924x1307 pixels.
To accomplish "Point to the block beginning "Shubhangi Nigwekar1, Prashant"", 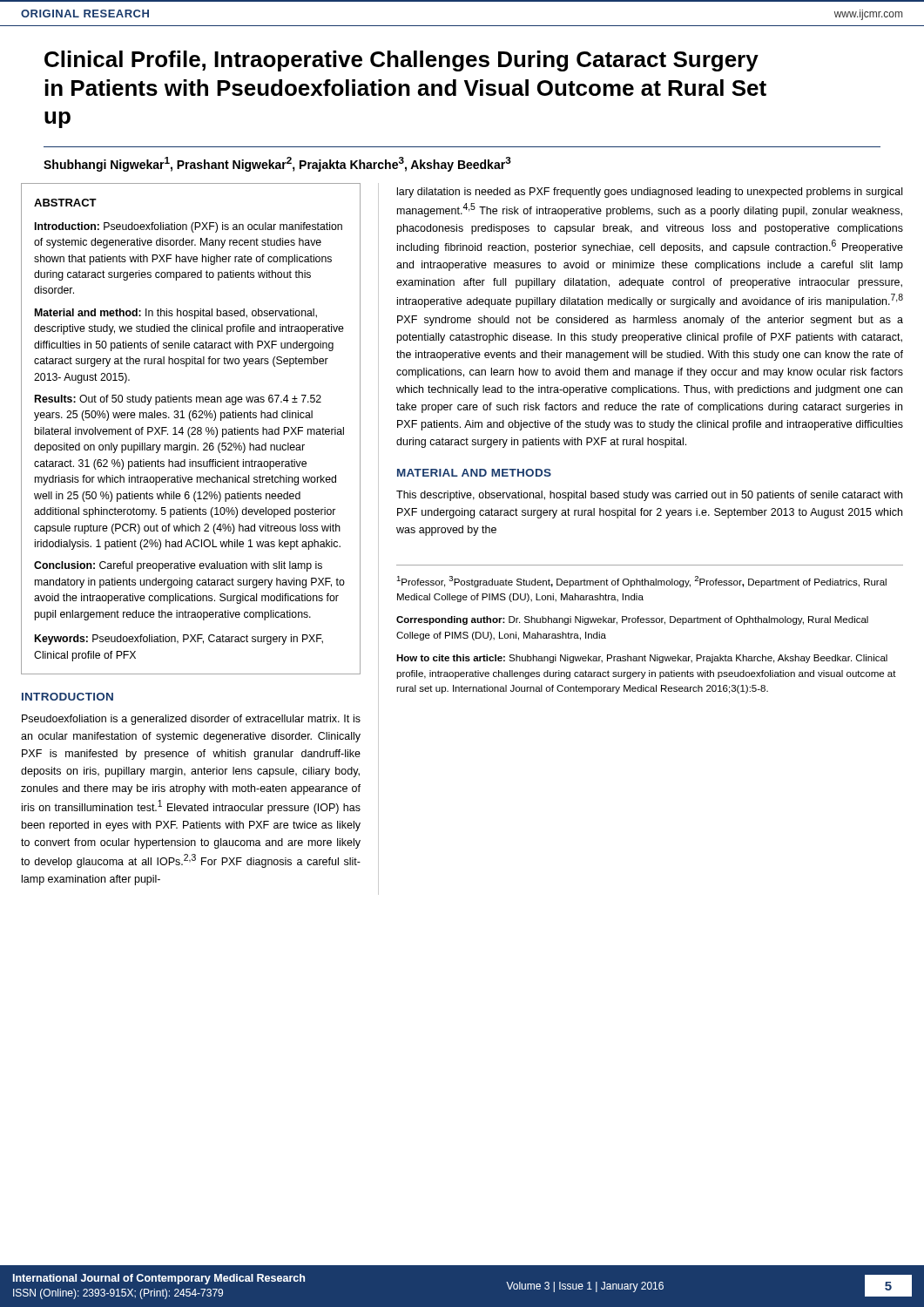I will tap(277, 162).
